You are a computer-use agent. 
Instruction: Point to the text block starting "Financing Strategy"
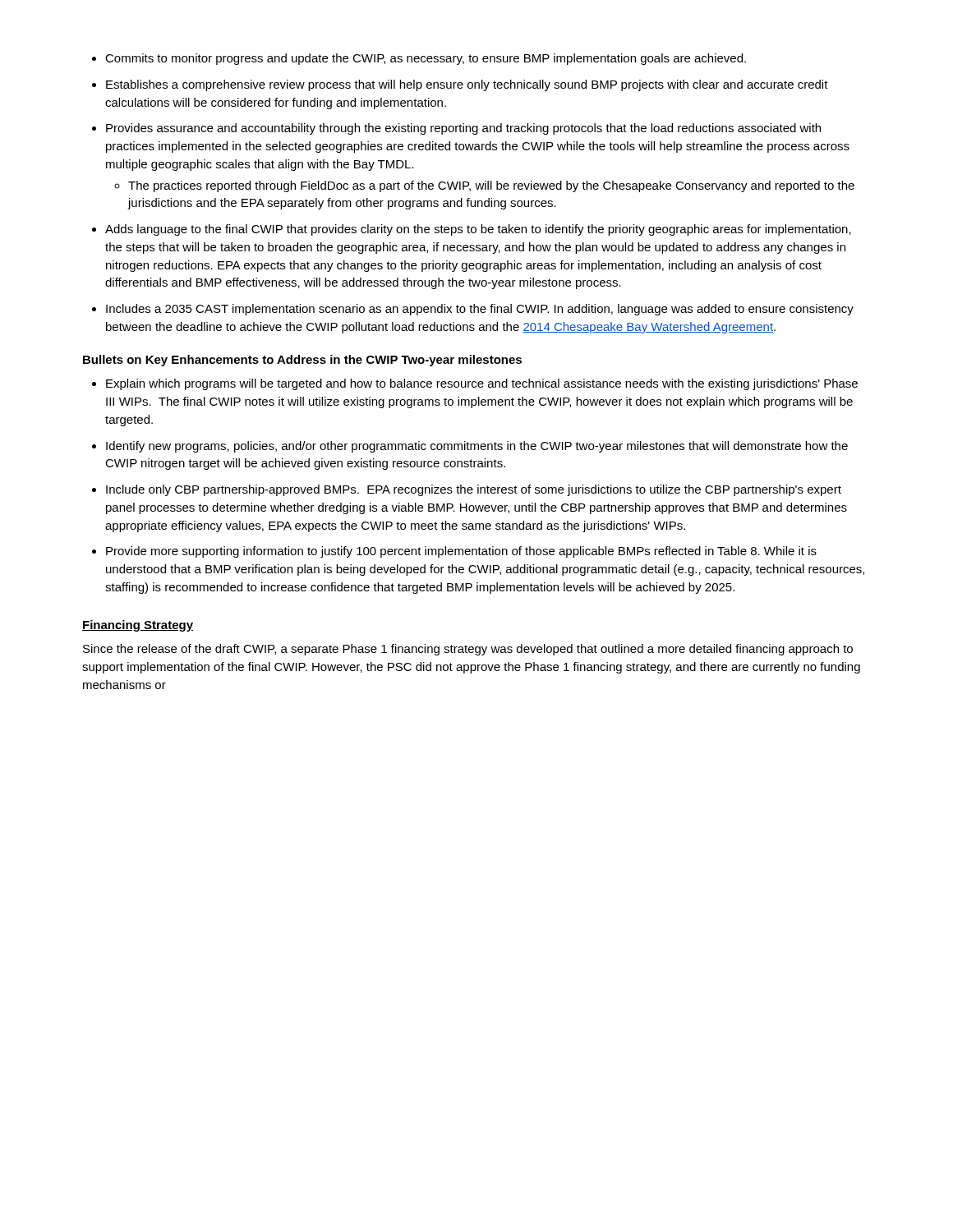click(x=138, y=626)
